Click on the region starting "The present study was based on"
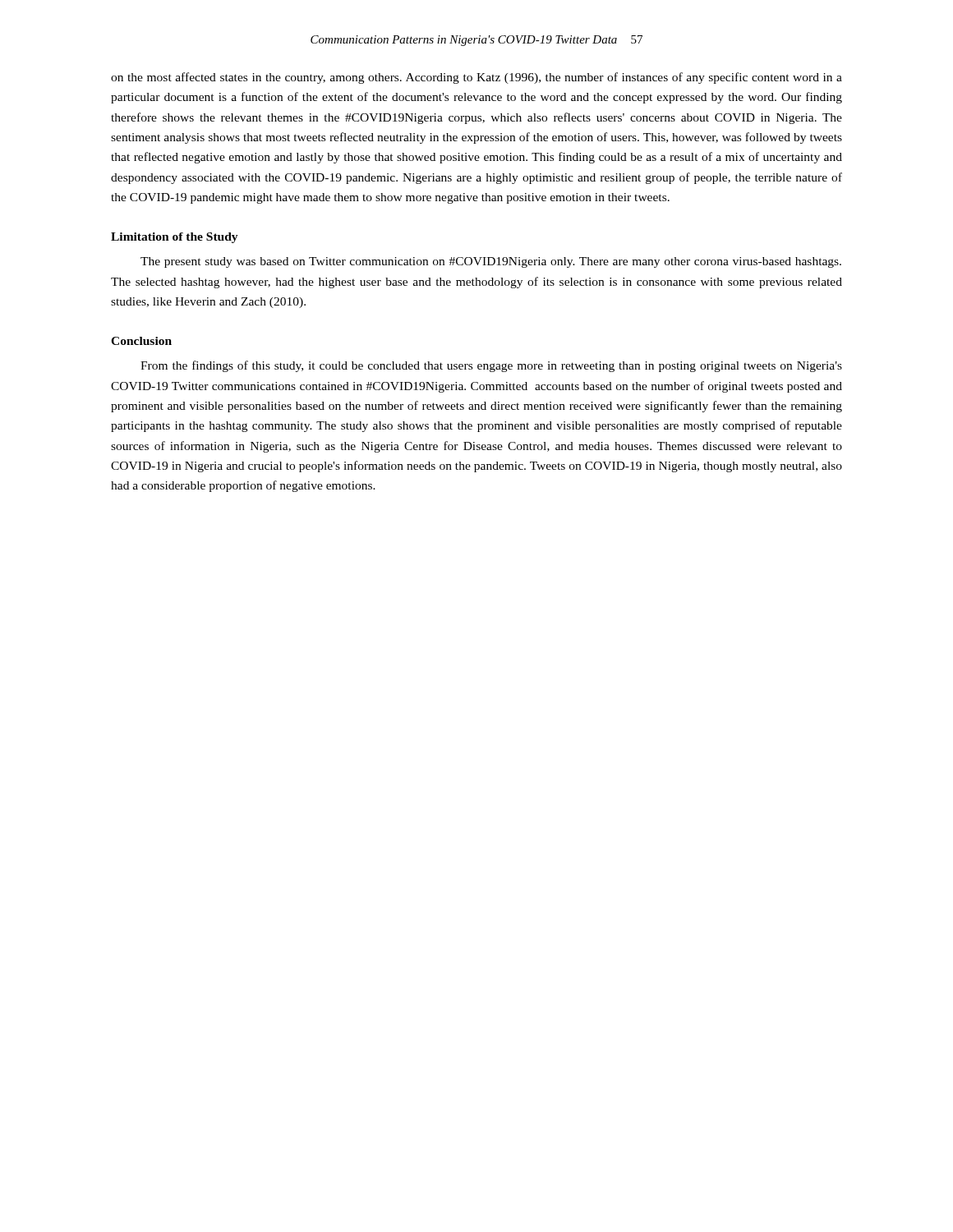The image size is (953, 1232). (x=476, y=282)
